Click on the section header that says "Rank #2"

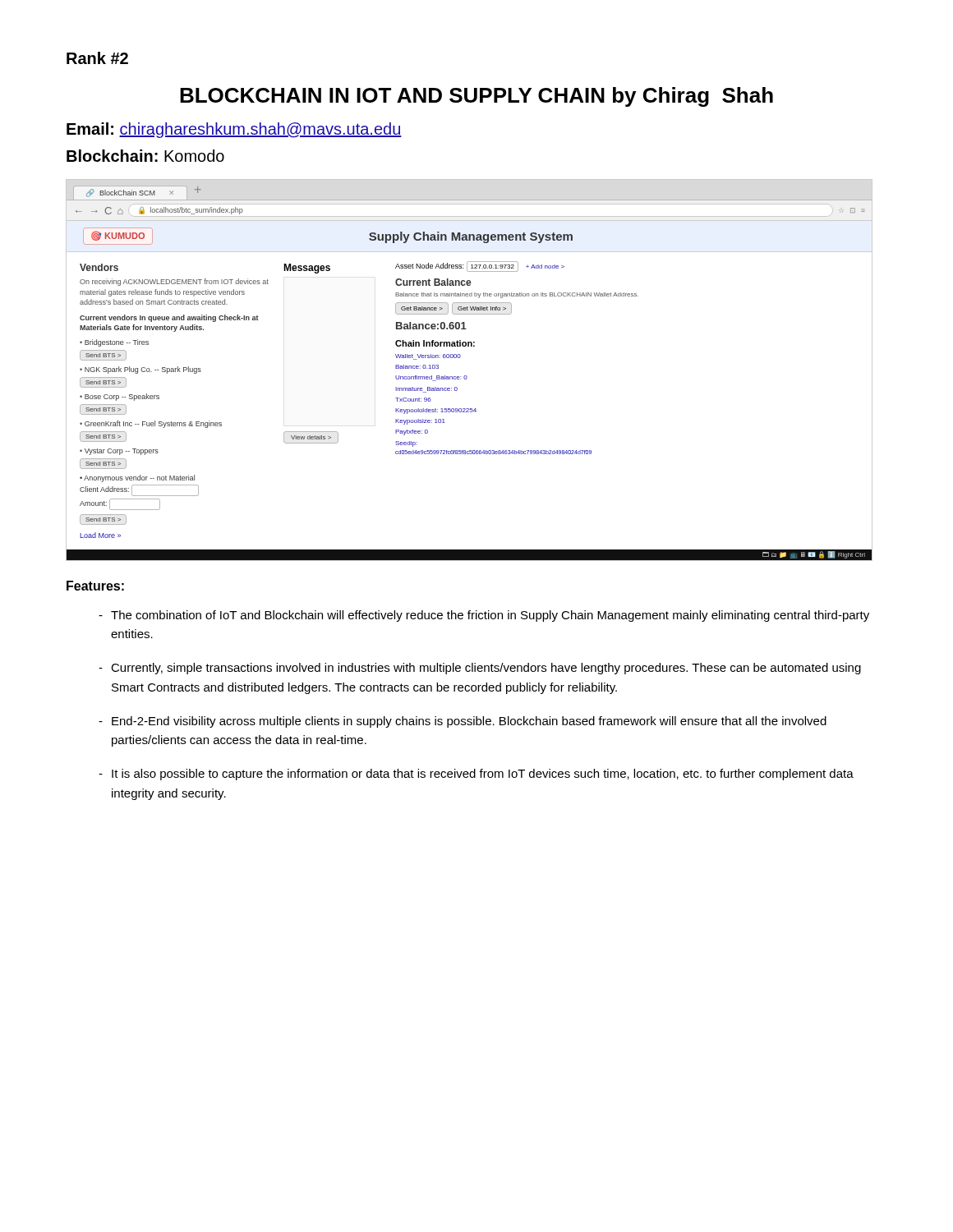(x=97, y=58)
